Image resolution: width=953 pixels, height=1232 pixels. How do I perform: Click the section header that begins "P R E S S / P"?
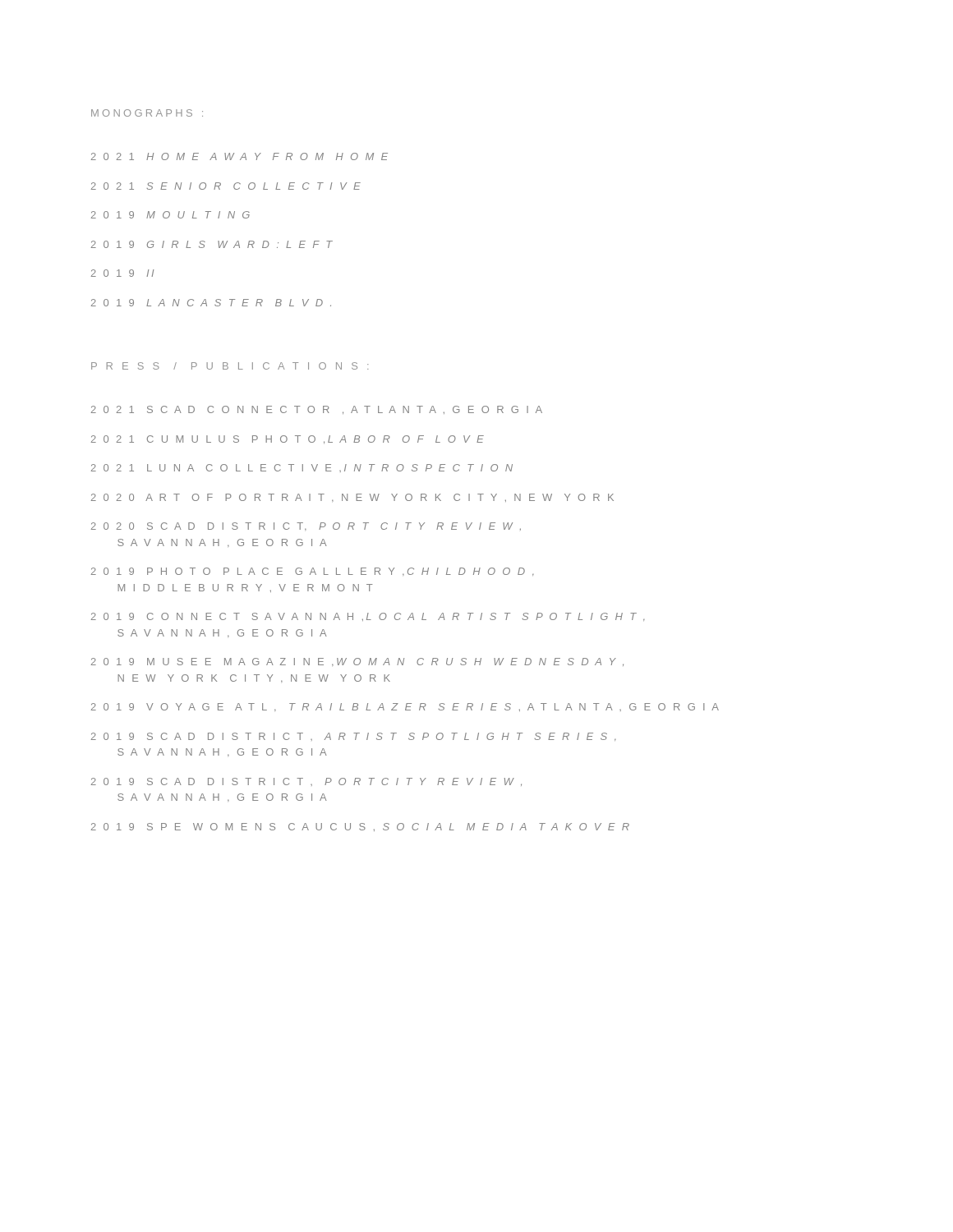pos(231,366)
